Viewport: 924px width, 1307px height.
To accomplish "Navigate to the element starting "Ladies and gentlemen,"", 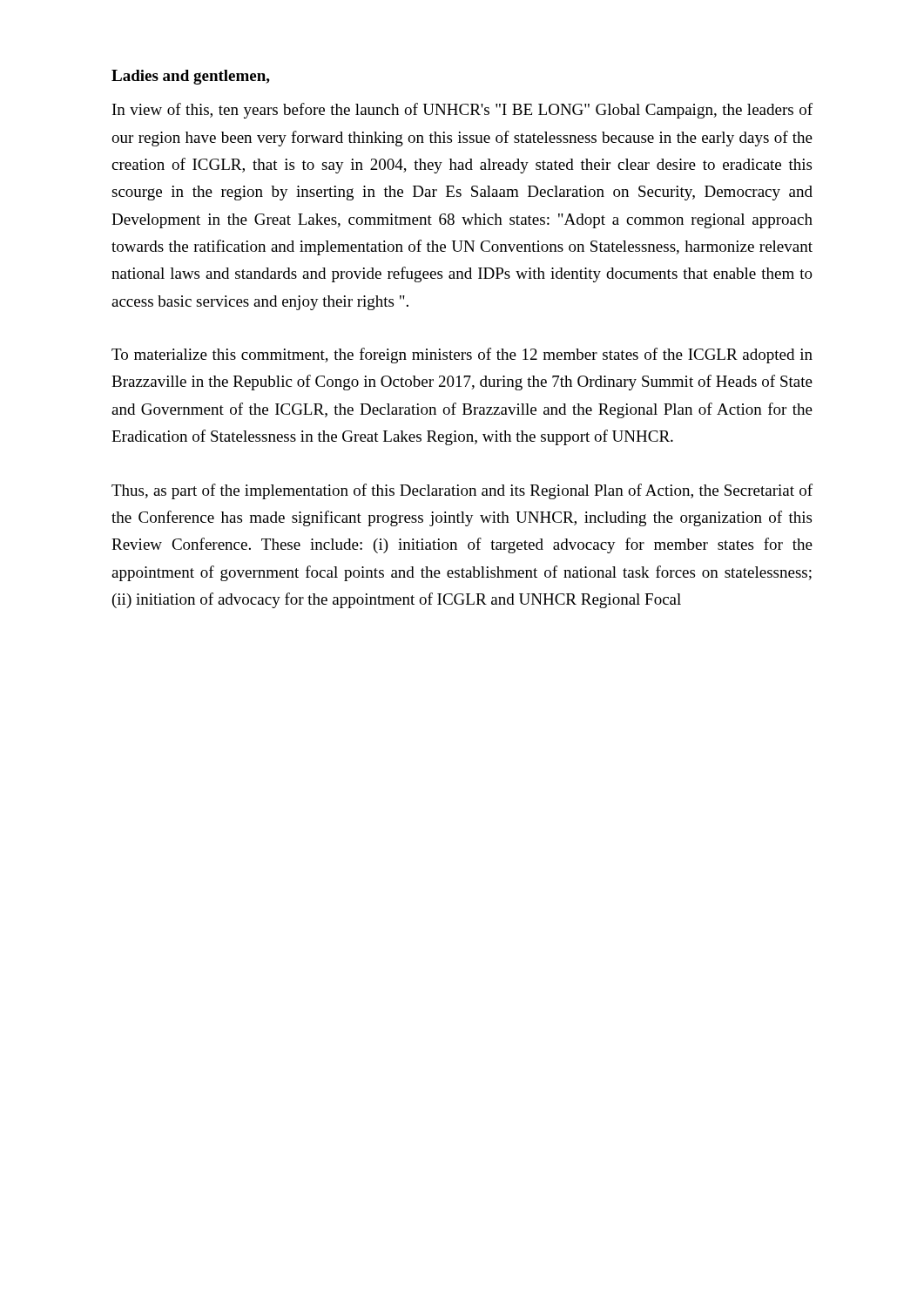I will pos(191,75).
